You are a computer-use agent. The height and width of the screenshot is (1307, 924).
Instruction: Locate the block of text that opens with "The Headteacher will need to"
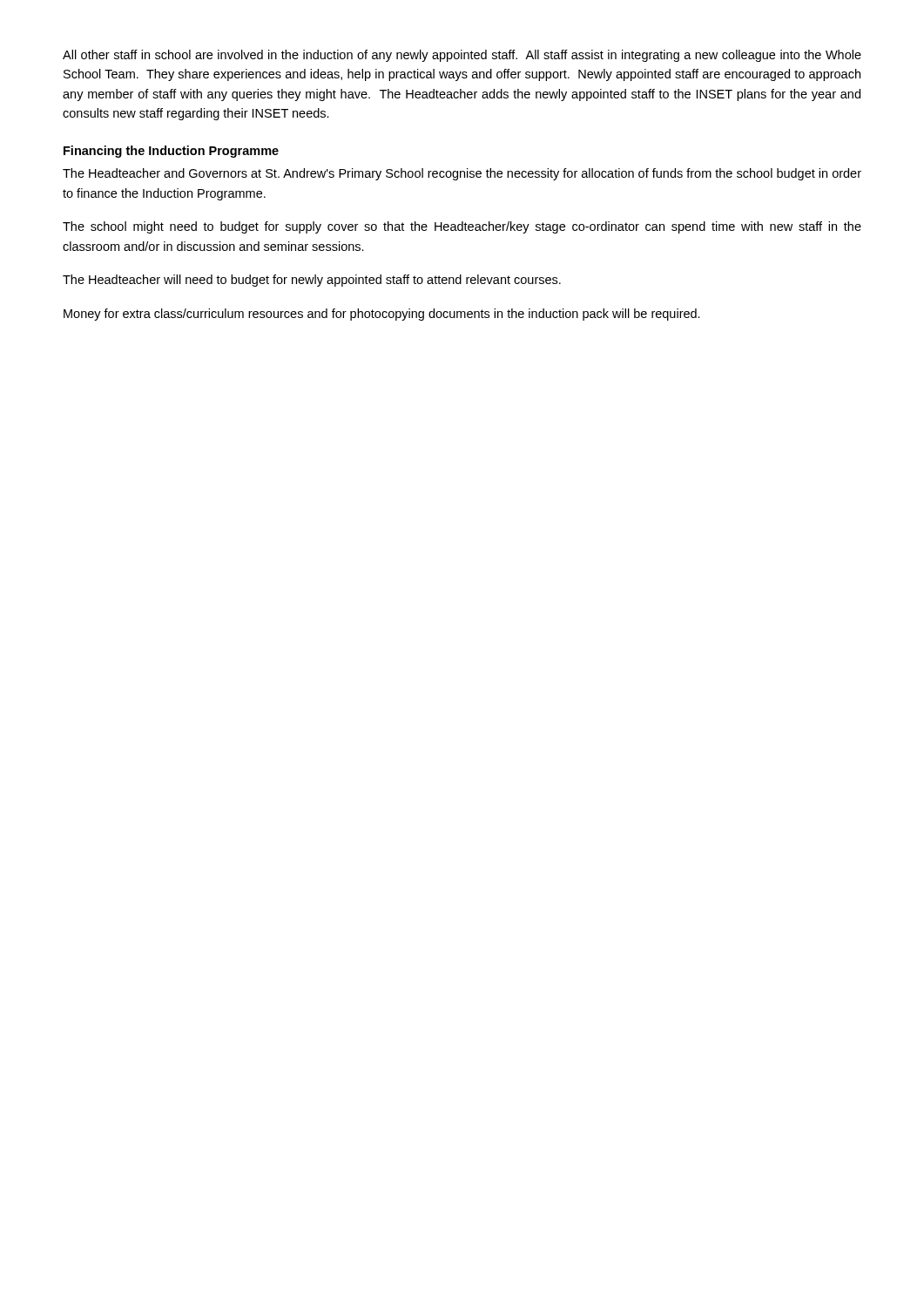tap(312, 280)
